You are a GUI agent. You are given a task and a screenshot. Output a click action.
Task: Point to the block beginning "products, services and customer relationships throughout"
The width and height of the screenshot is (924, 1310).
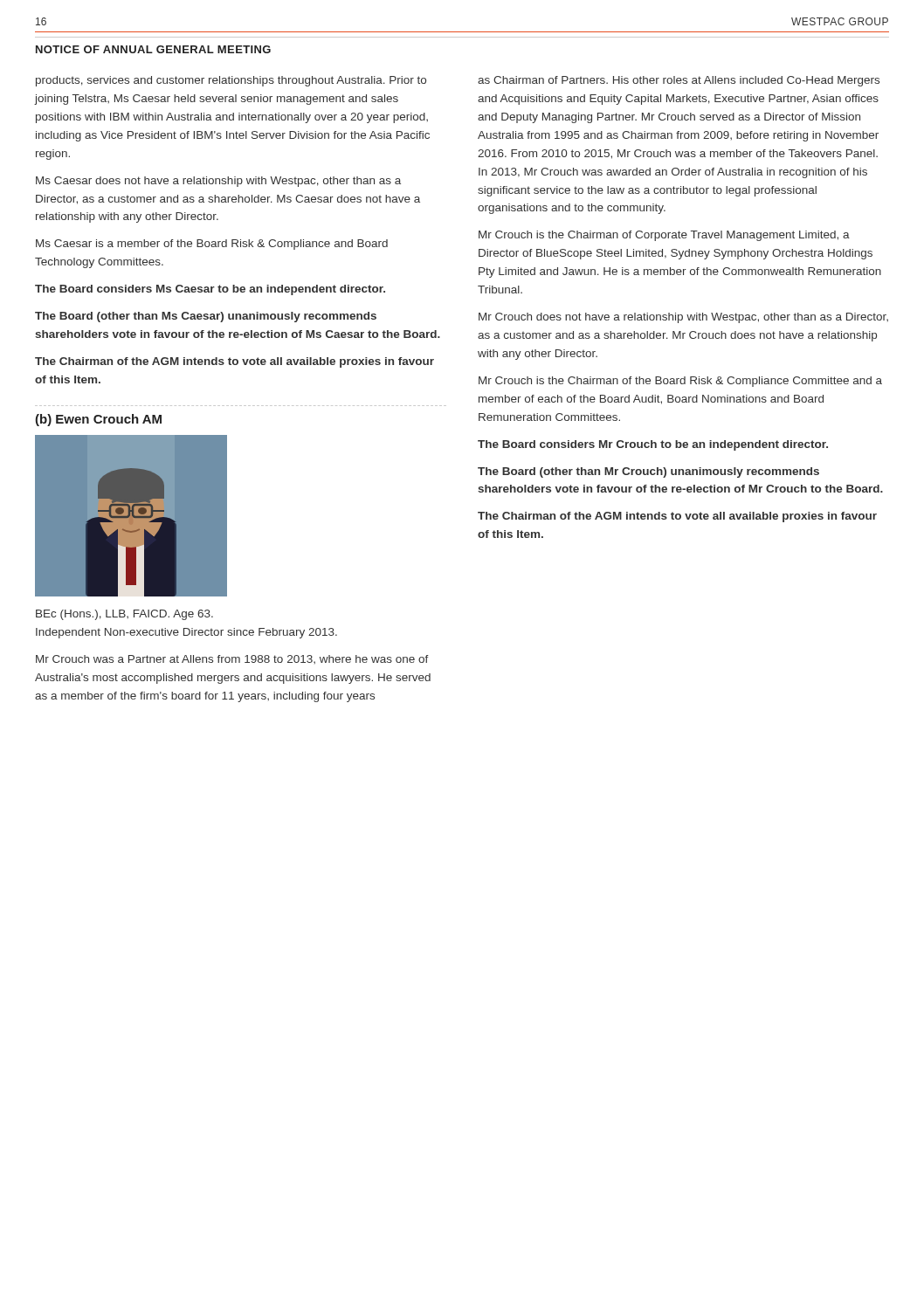click(233, 116)
